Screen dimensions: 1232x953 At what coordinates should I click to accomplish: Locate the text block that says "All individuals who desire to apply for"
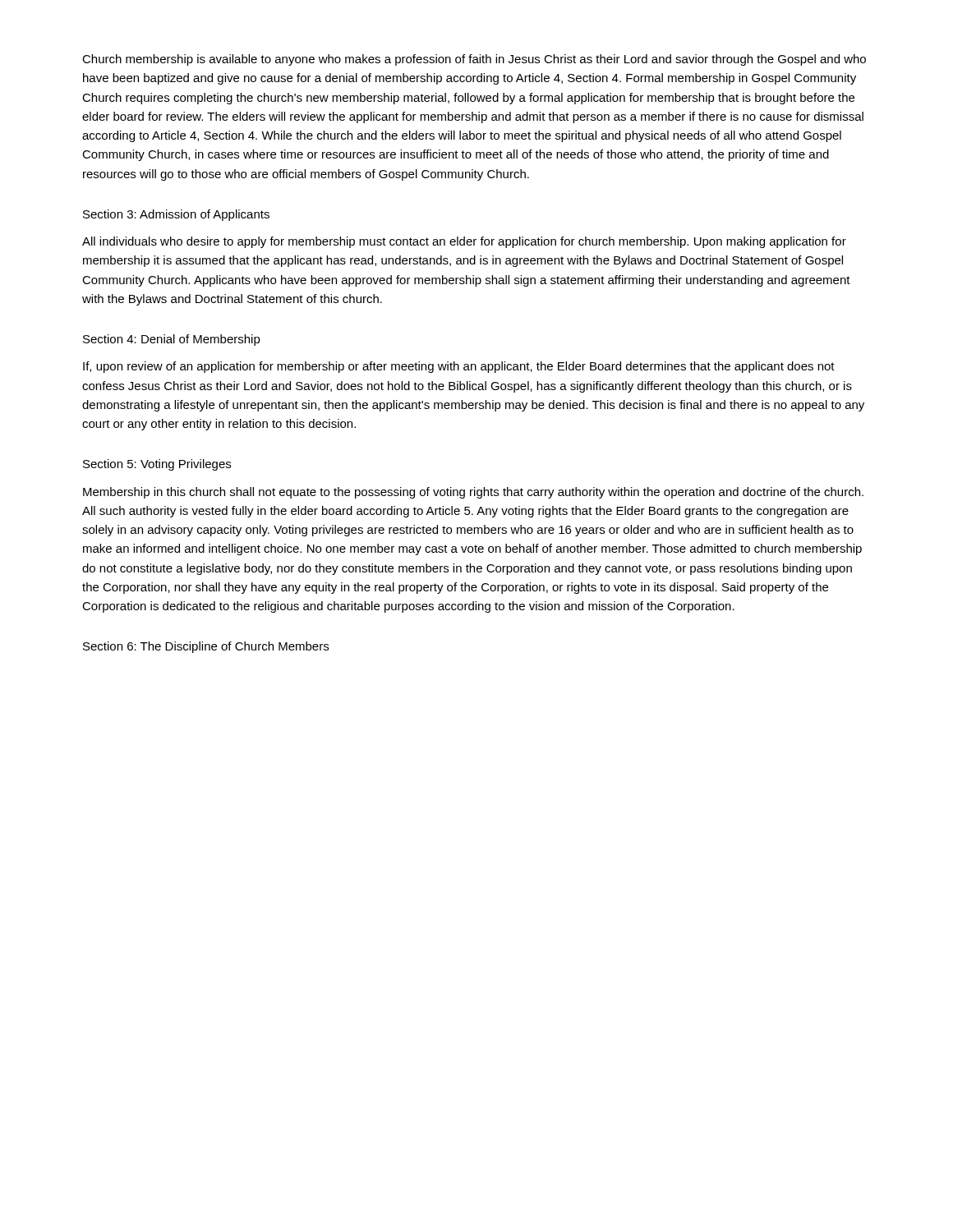(466, 270)
